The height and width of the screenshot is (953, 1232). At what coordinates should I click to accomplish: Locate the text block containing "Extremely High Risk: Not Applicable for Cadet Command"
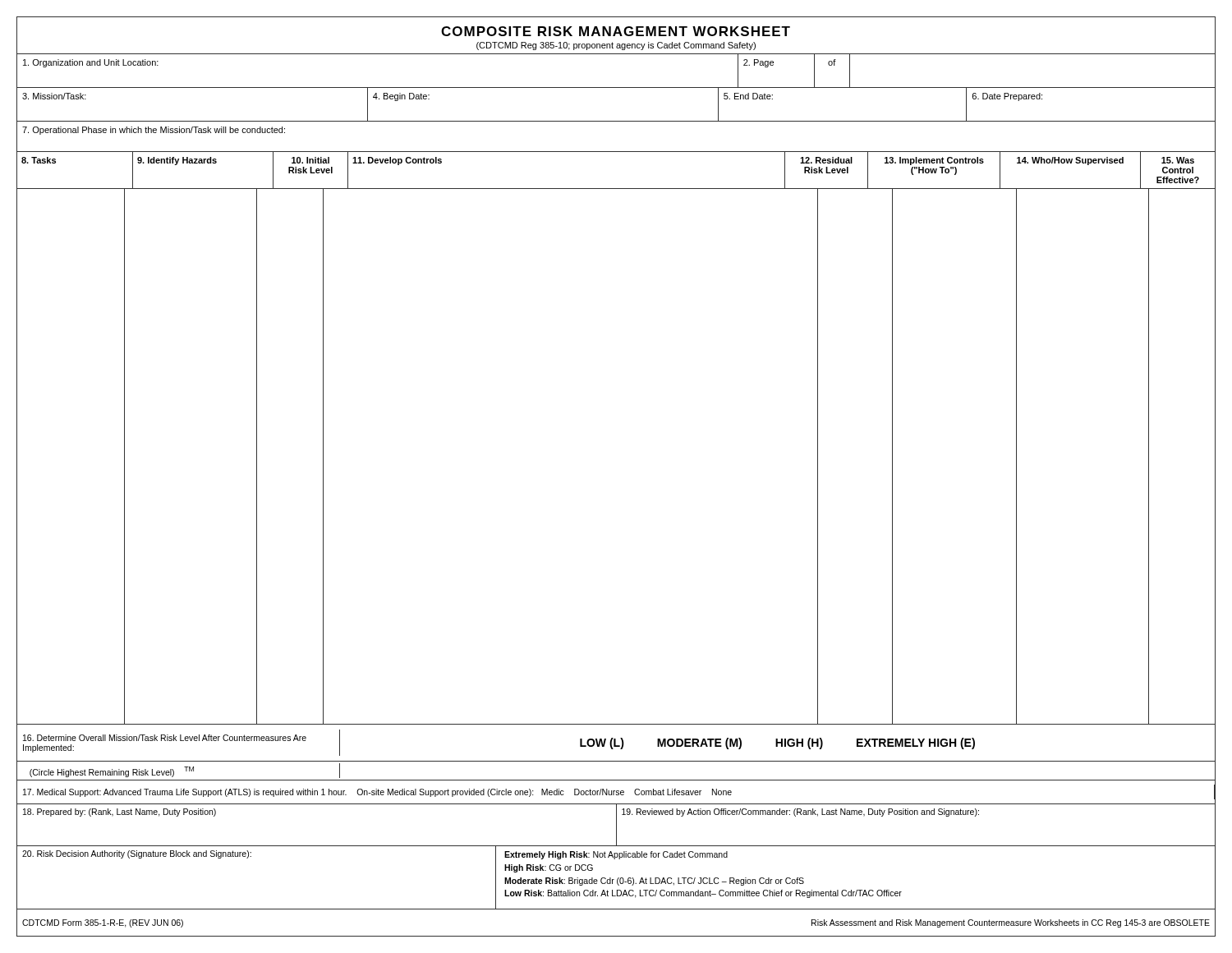tap(703, 874)
